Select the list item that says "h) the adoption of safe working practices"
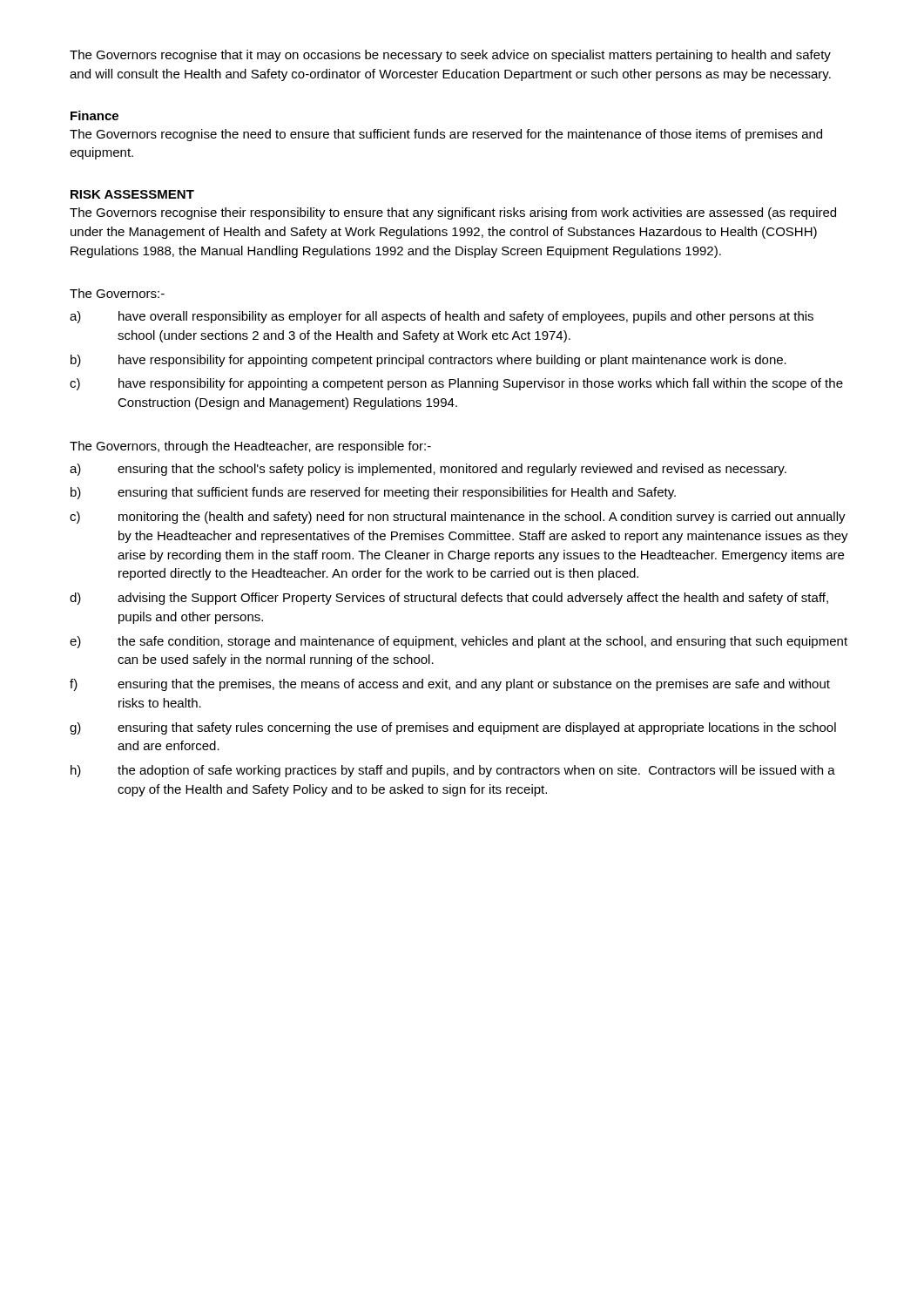The width and height of the screenshot is (924, 1307). pos(462,780)
